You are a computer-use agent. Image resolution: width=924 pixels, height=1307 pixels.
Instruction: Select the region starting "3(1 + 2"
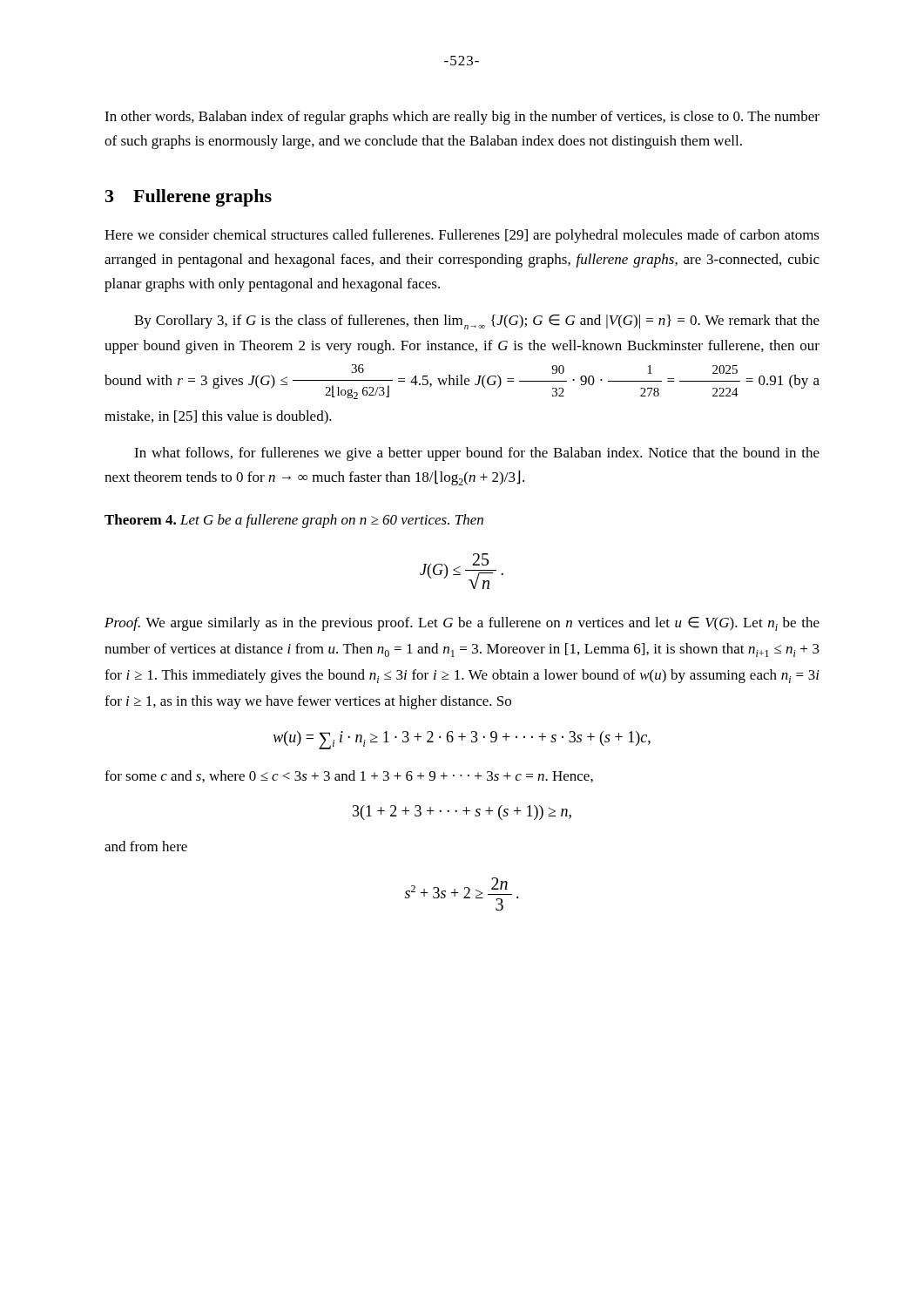click(462, 812)
